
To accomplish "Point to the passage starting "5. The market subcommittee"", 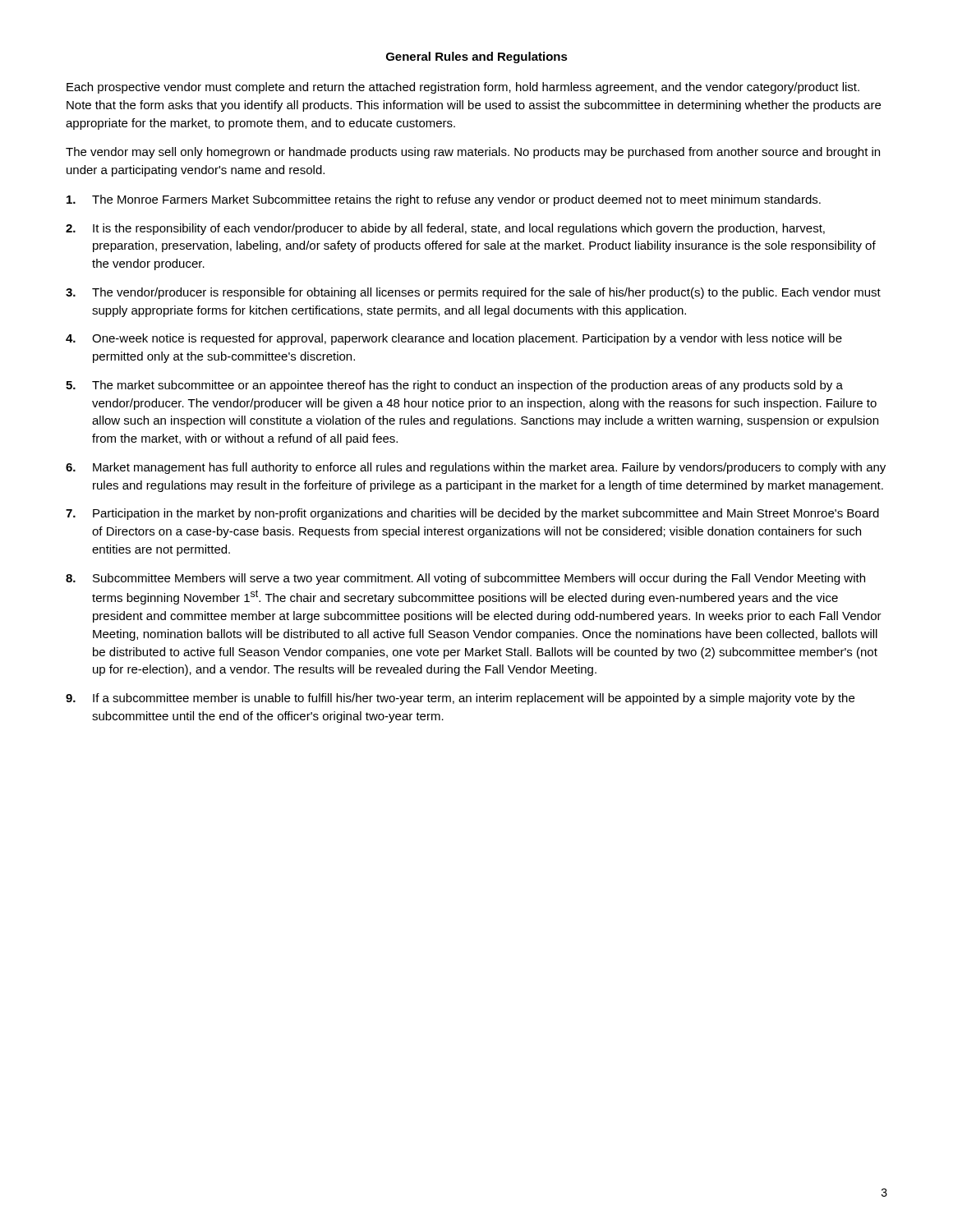I will pos(476,412).
